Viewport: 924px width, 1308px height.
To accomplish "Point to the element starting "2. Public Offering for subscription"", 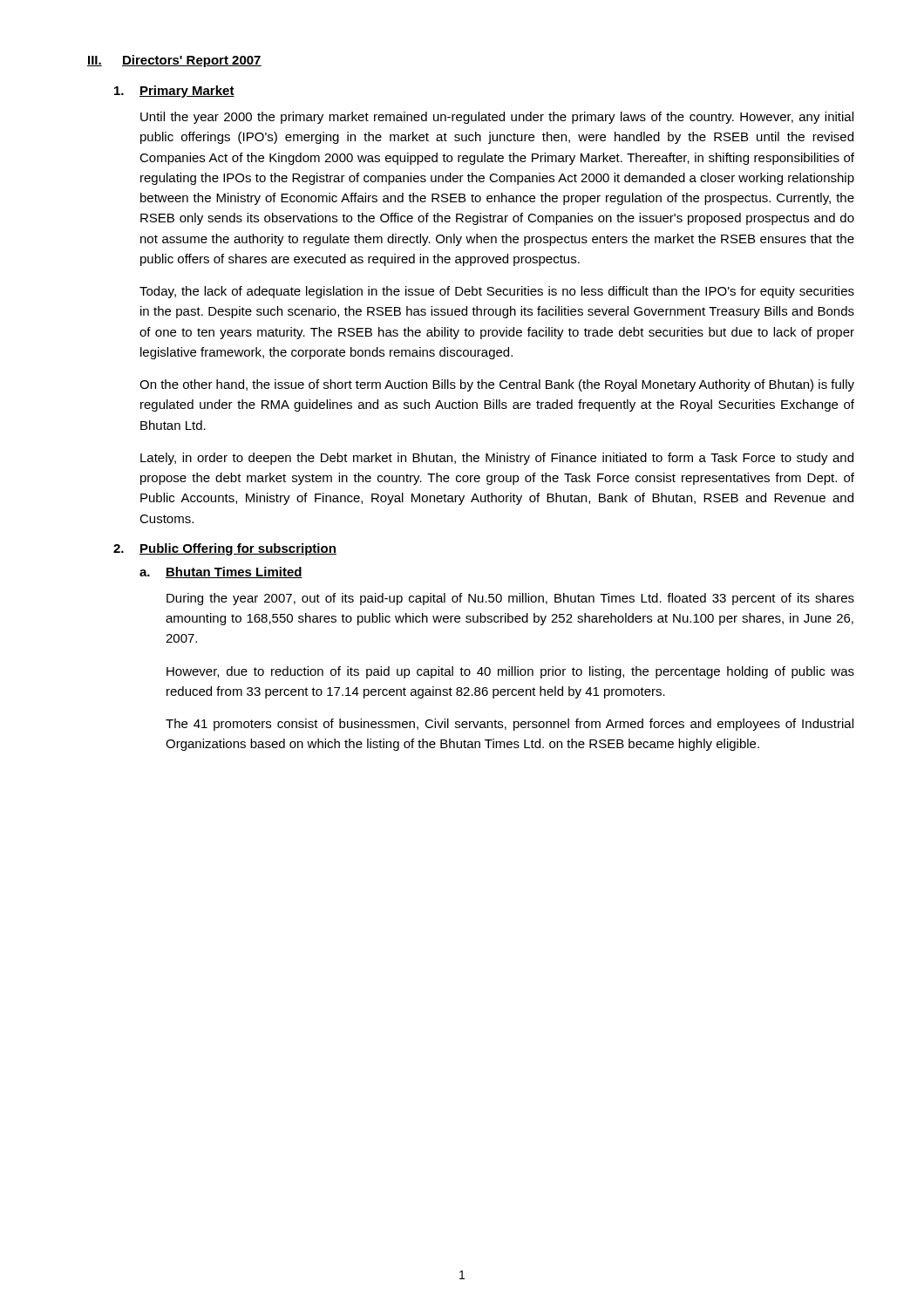I will 225,548.
